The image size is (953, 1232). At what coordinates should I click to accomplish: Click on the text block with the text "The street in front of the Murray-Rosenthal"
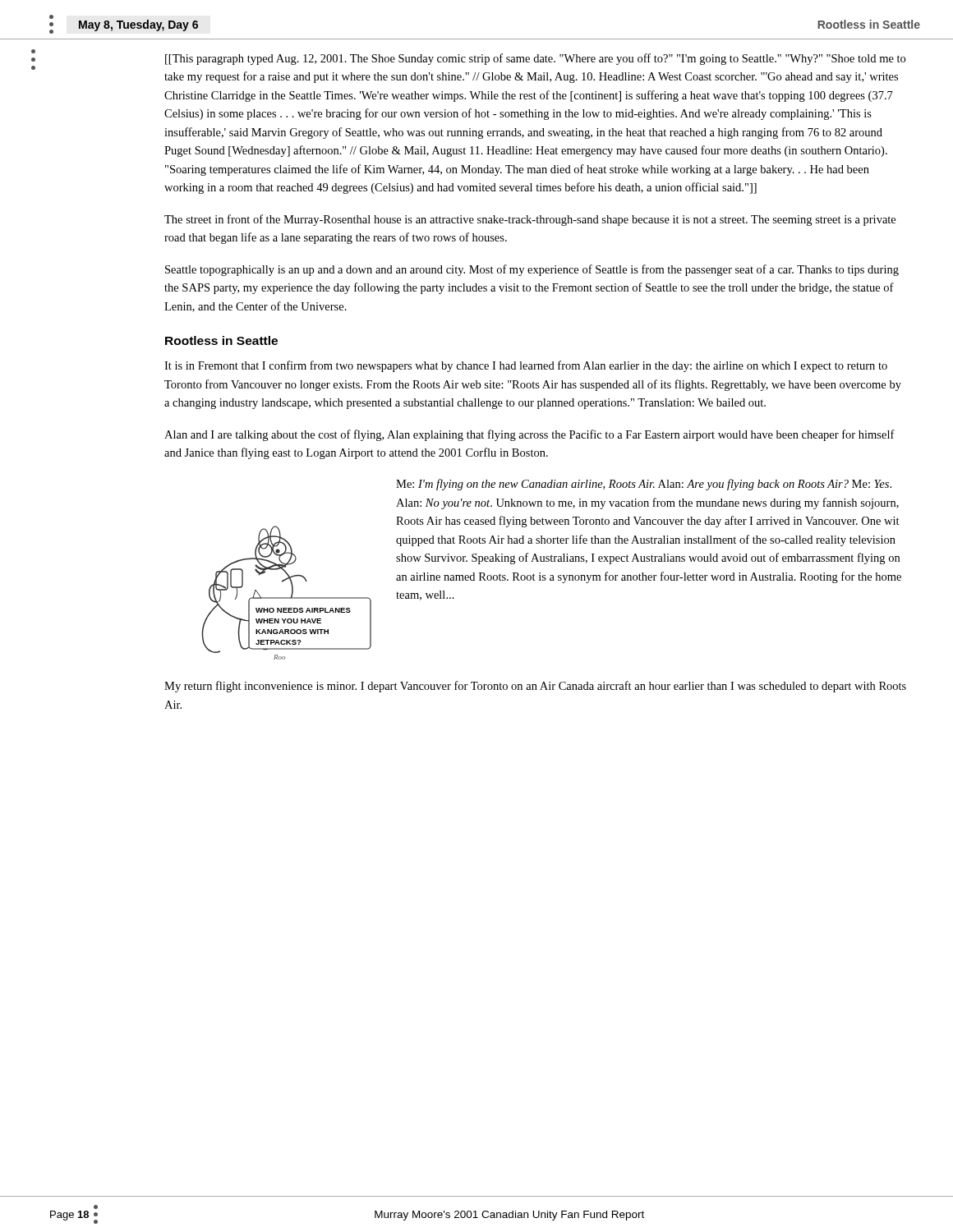click(530, 228)
